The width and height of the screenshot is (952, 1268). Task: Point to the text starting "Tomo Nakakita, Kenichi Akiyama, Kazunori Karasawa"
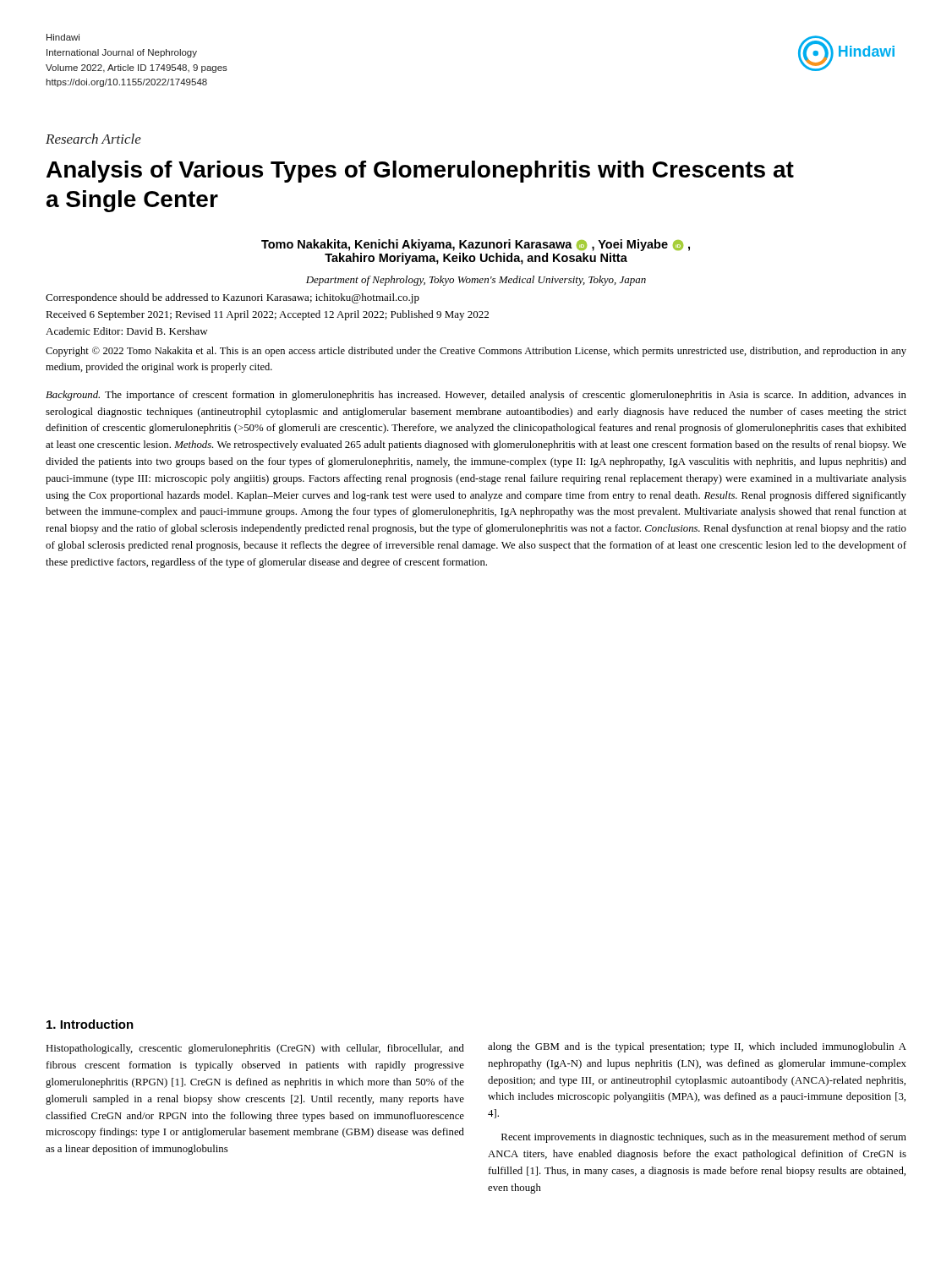point(476,251)
